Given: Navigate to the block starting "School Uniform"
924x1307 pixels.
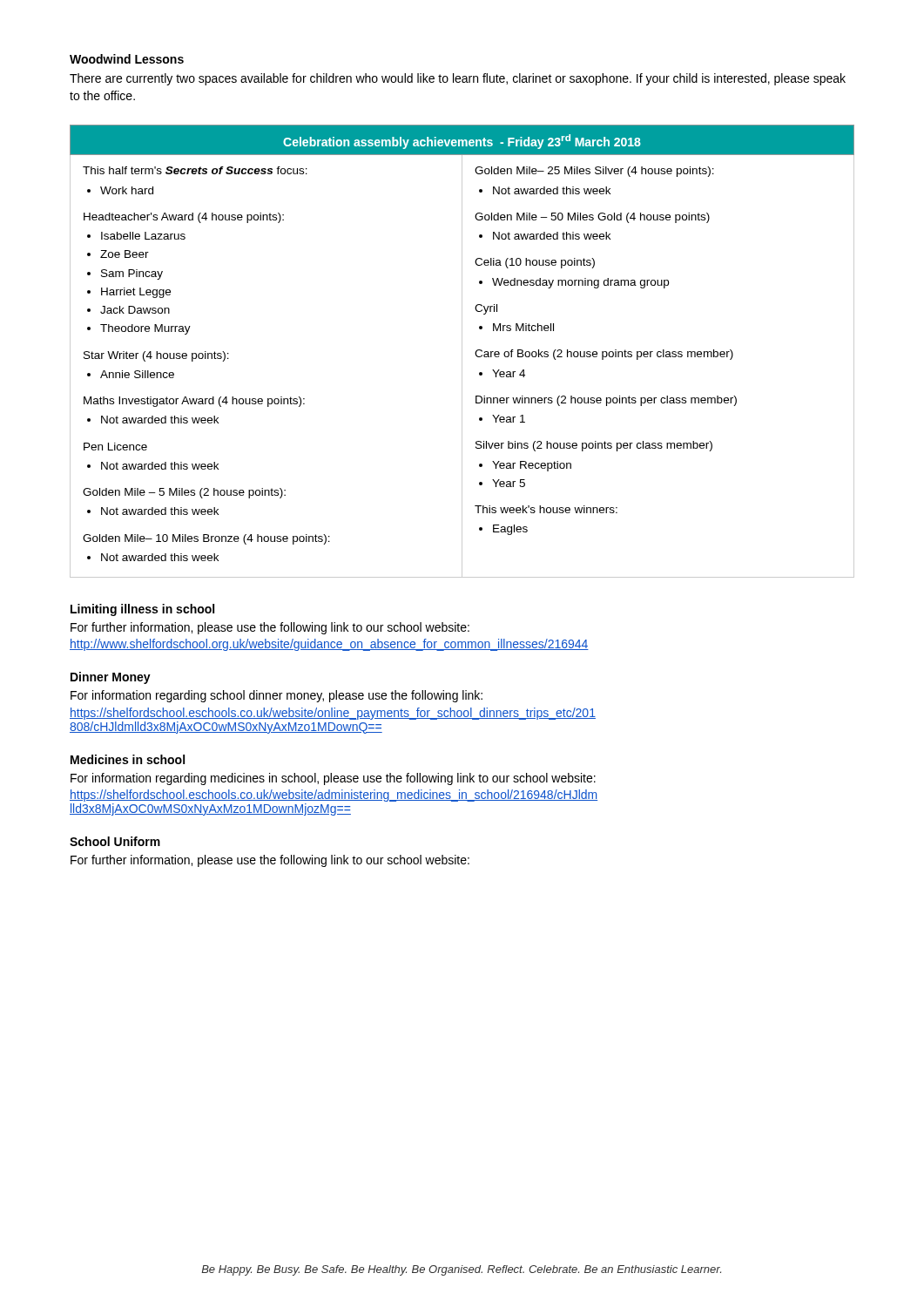Looking at the screenshot, I should 115,842.
